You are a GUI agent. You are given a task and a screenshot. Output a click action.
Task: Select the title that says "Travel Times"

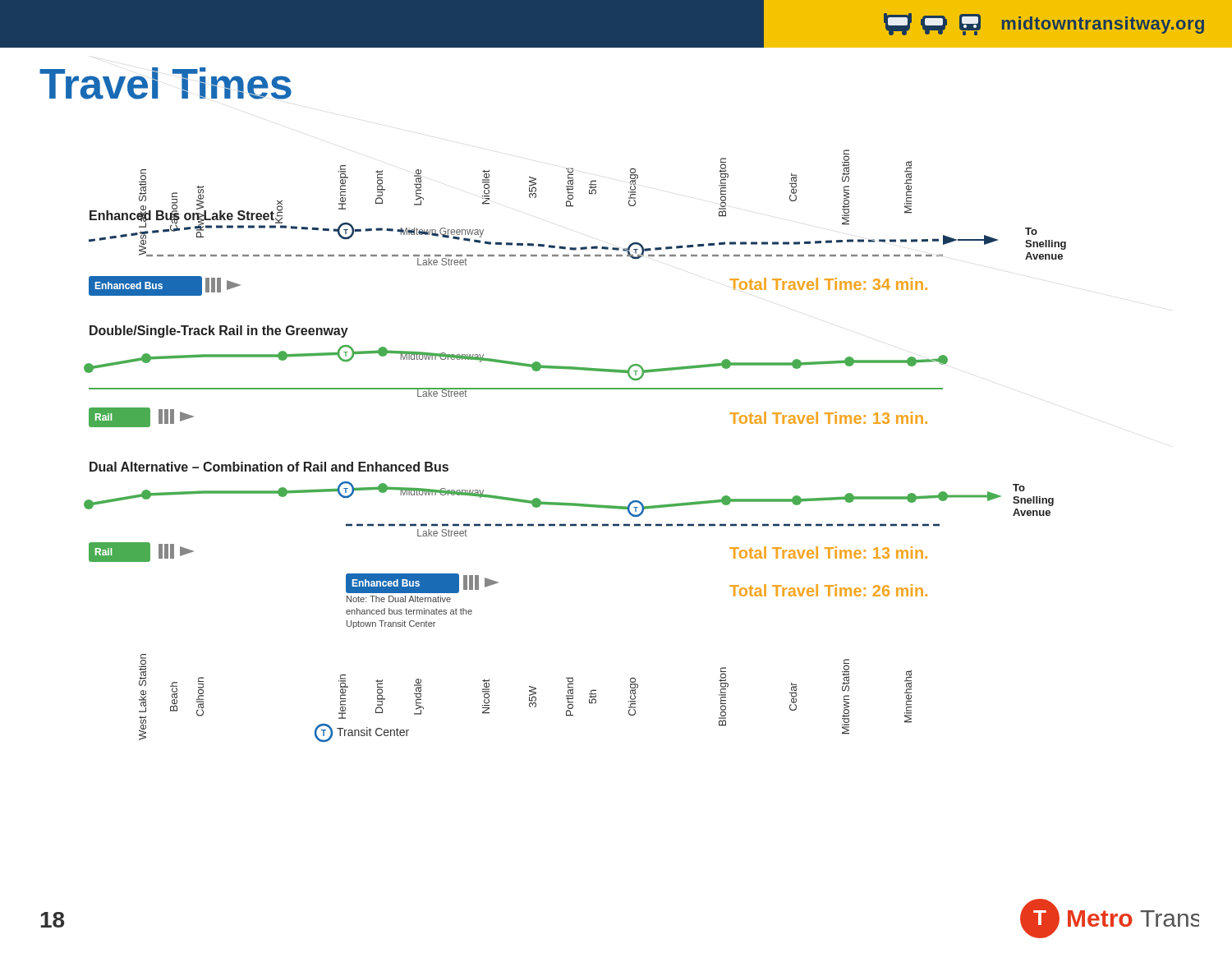[x=166, y=84]
